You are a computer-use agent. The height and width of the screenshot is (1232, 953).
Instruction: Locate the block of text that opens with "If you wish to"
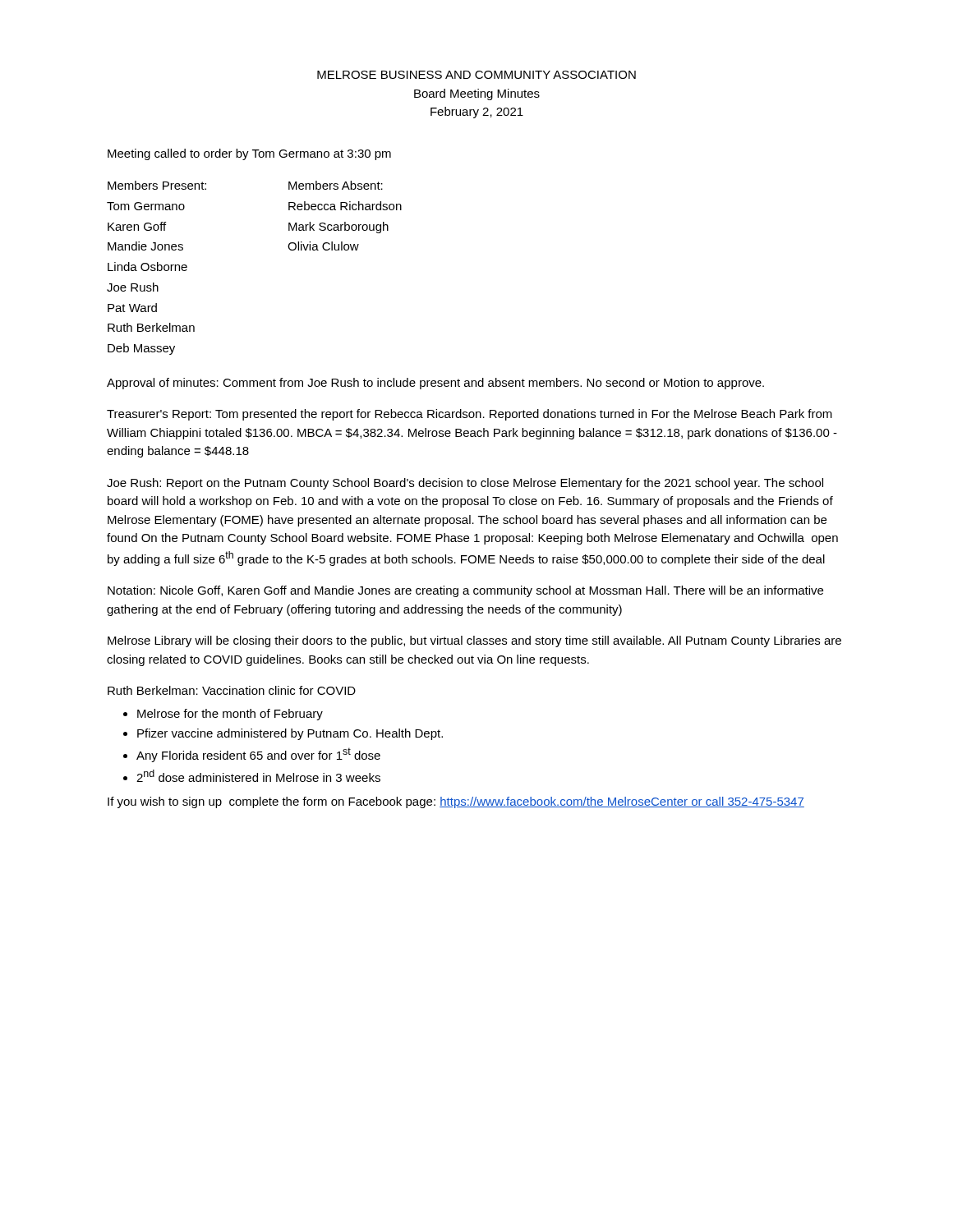click(x=455, y=801)
